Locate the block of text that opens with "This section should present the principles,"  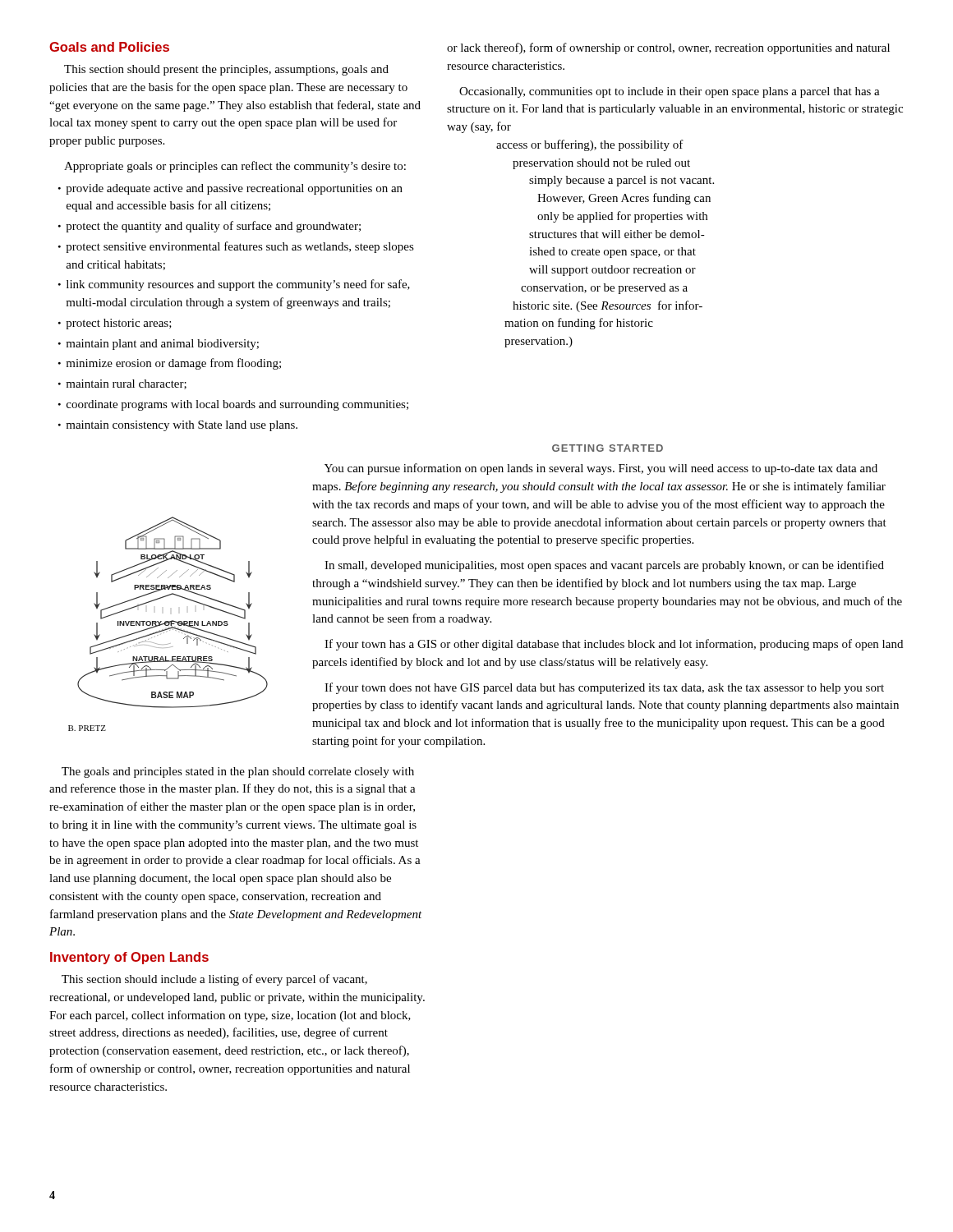point(235,105)
